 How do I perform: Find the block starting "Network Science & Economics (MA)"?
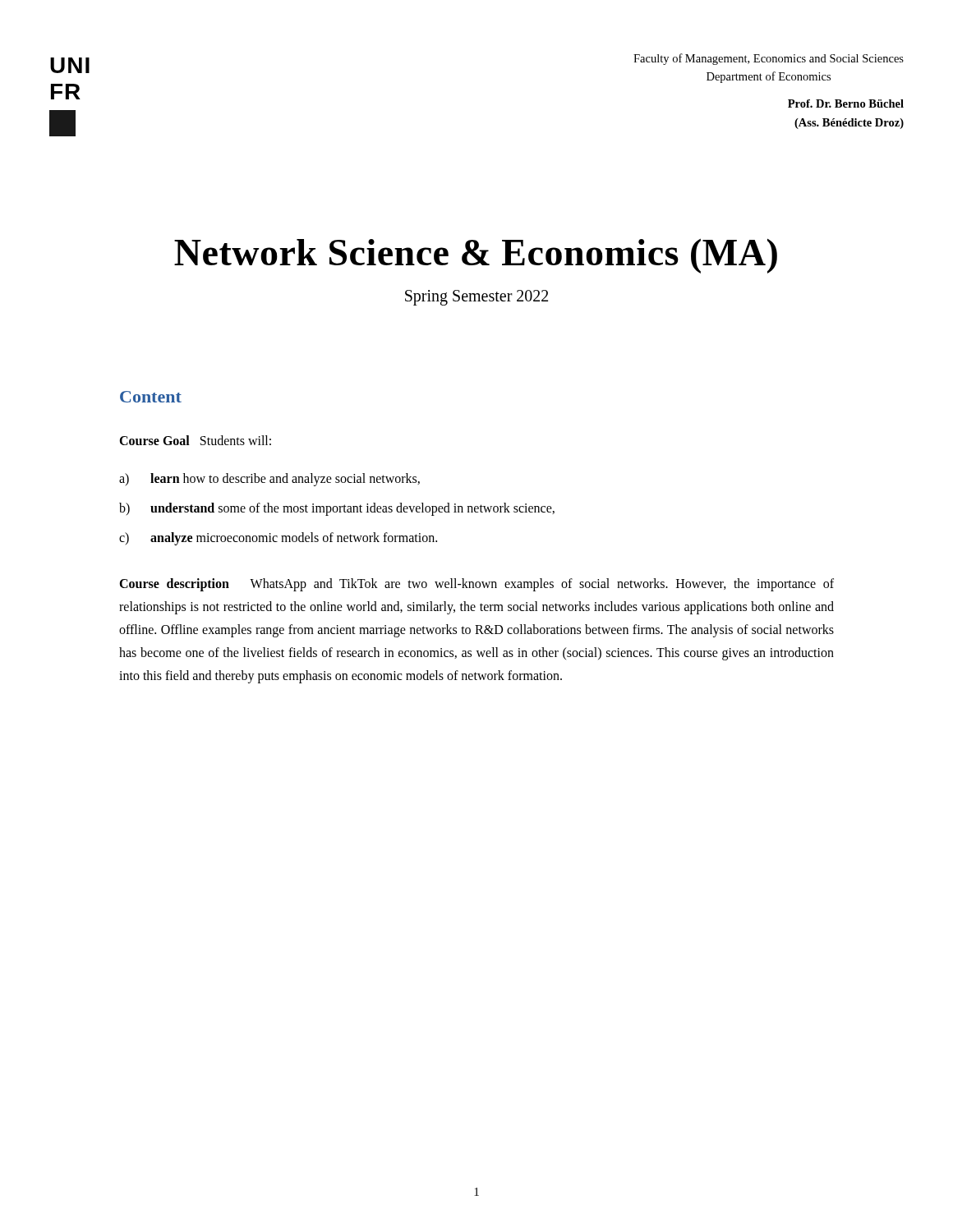click(476, 253)
